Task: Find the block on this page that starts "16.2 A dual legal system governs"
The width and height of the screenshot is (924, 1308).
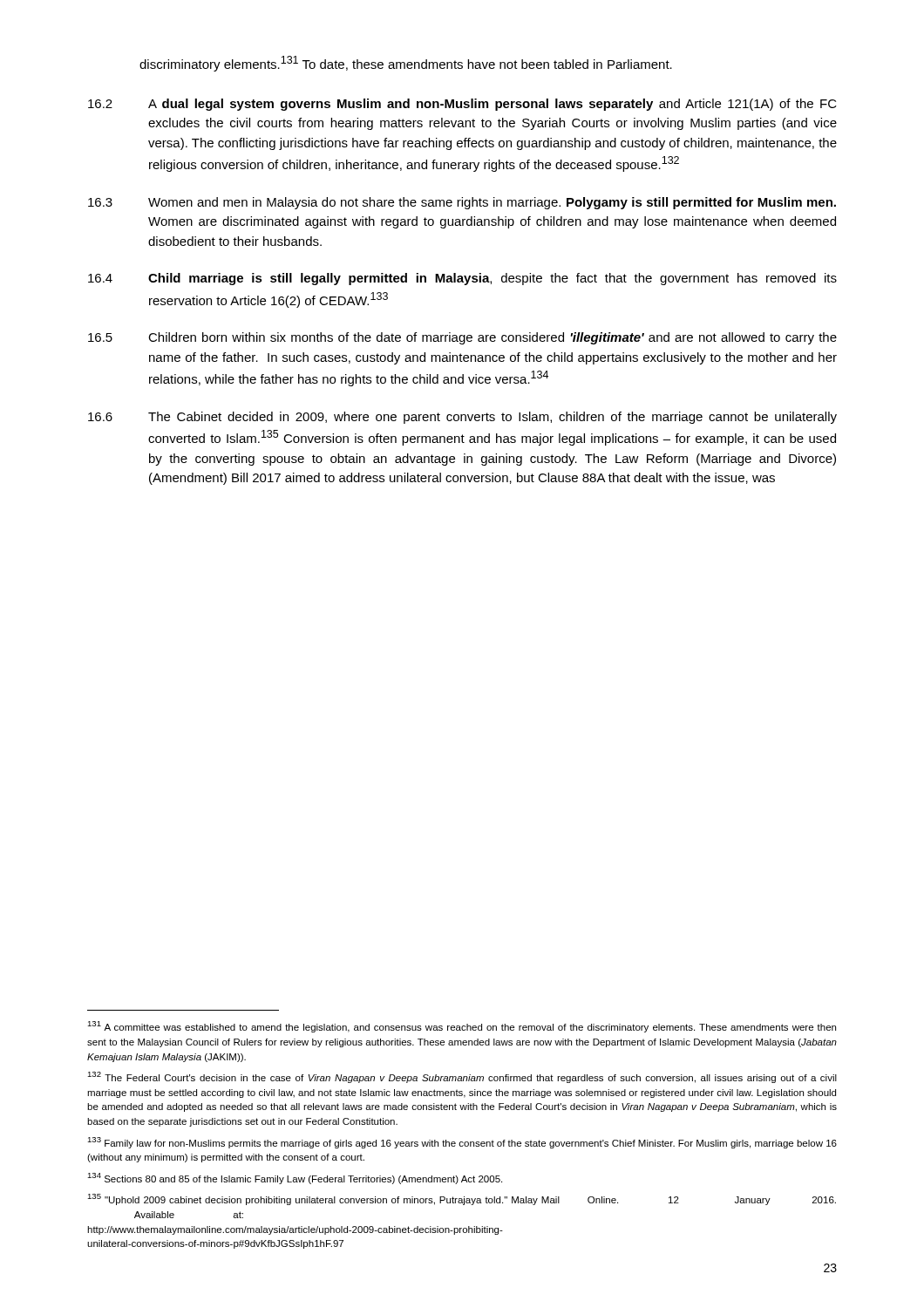Action: pyautogui.click(x=462, y=134)
